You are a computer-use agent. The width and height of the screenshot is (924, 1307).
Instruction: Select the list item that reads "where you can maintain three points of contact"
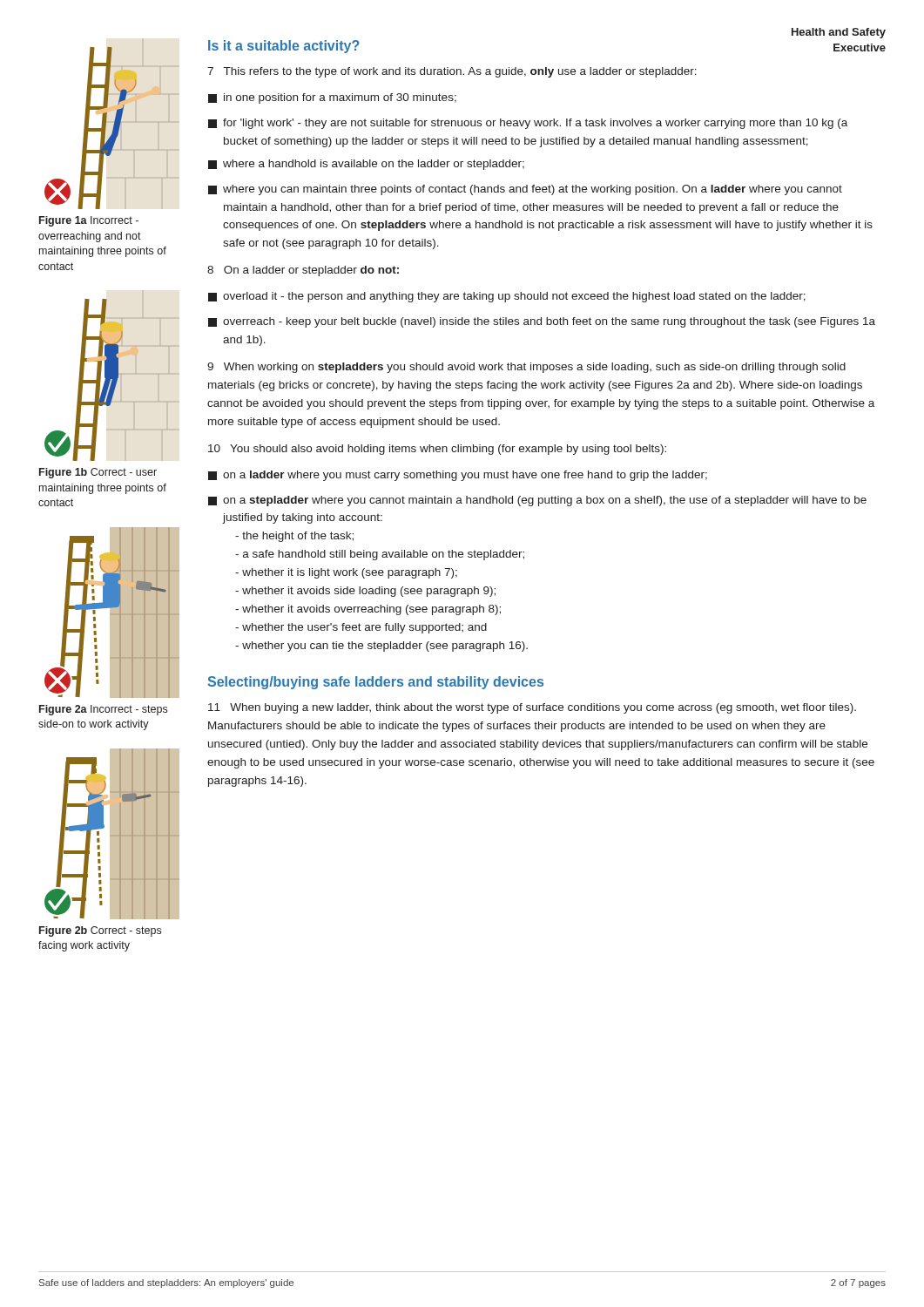point(545,216)
